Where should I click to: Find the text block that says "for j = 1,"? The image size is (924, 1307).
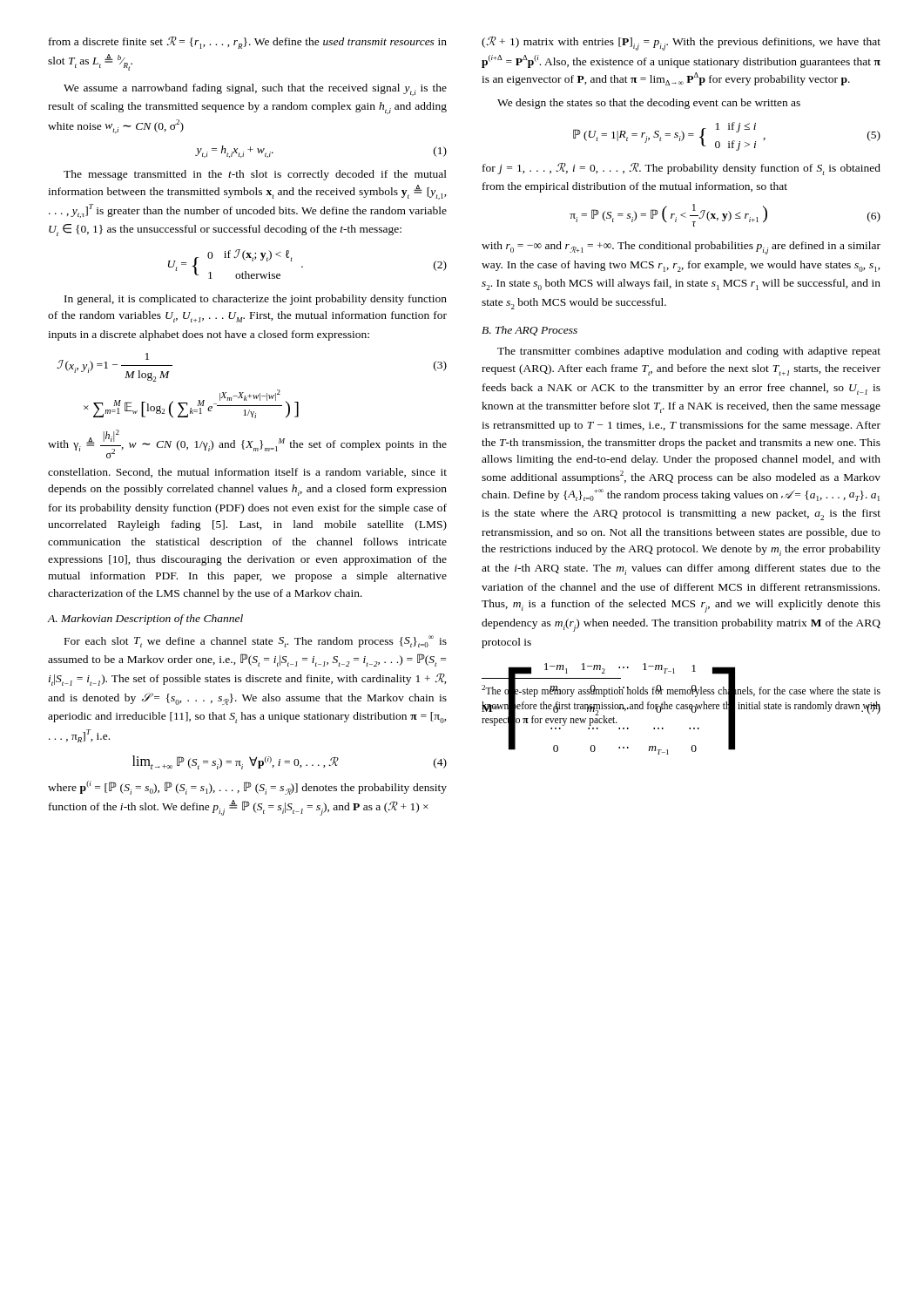681,177
